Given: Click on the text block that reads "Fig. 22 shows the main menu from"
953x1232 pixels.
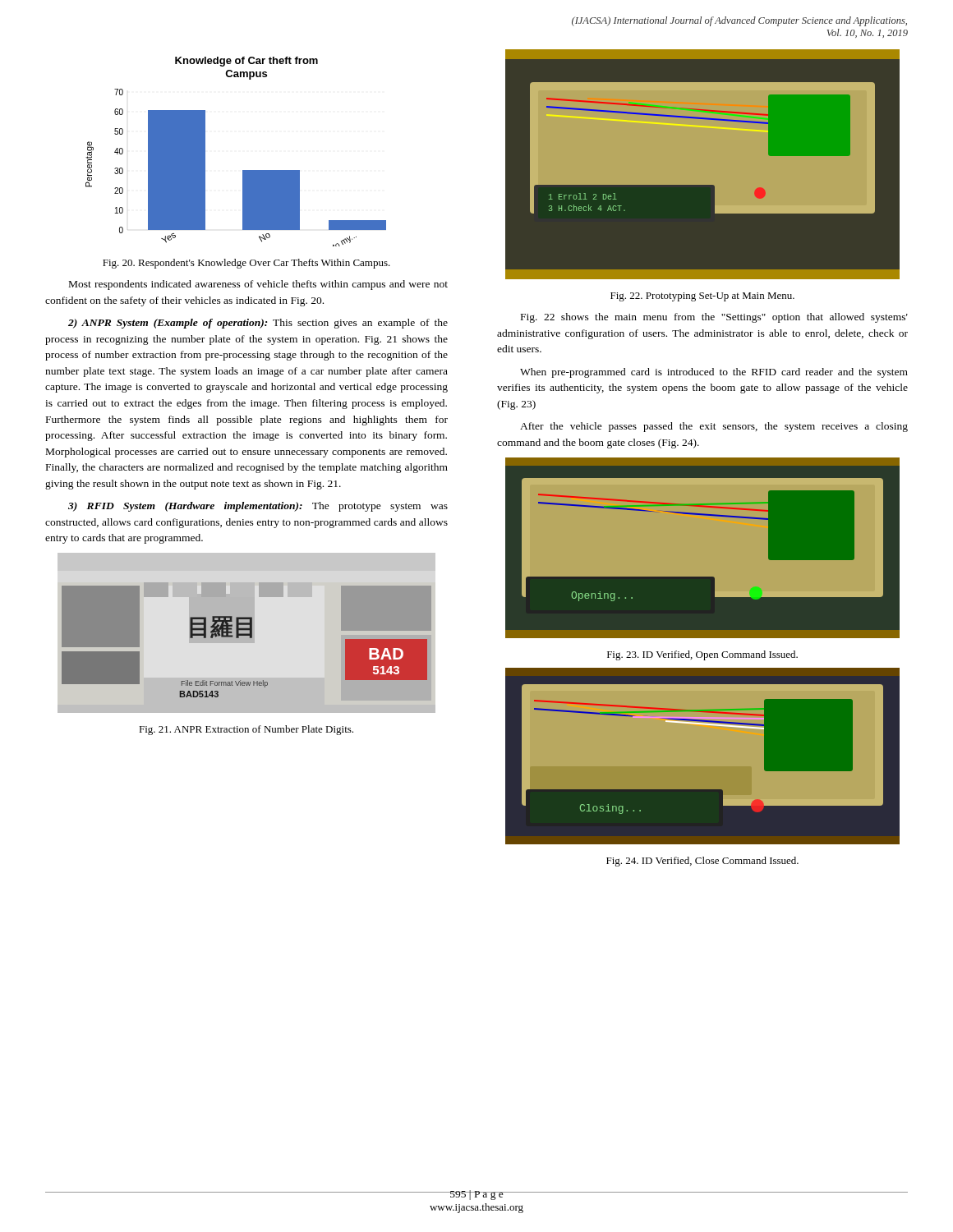Looking at the screenshot, I should click(702, 333).
